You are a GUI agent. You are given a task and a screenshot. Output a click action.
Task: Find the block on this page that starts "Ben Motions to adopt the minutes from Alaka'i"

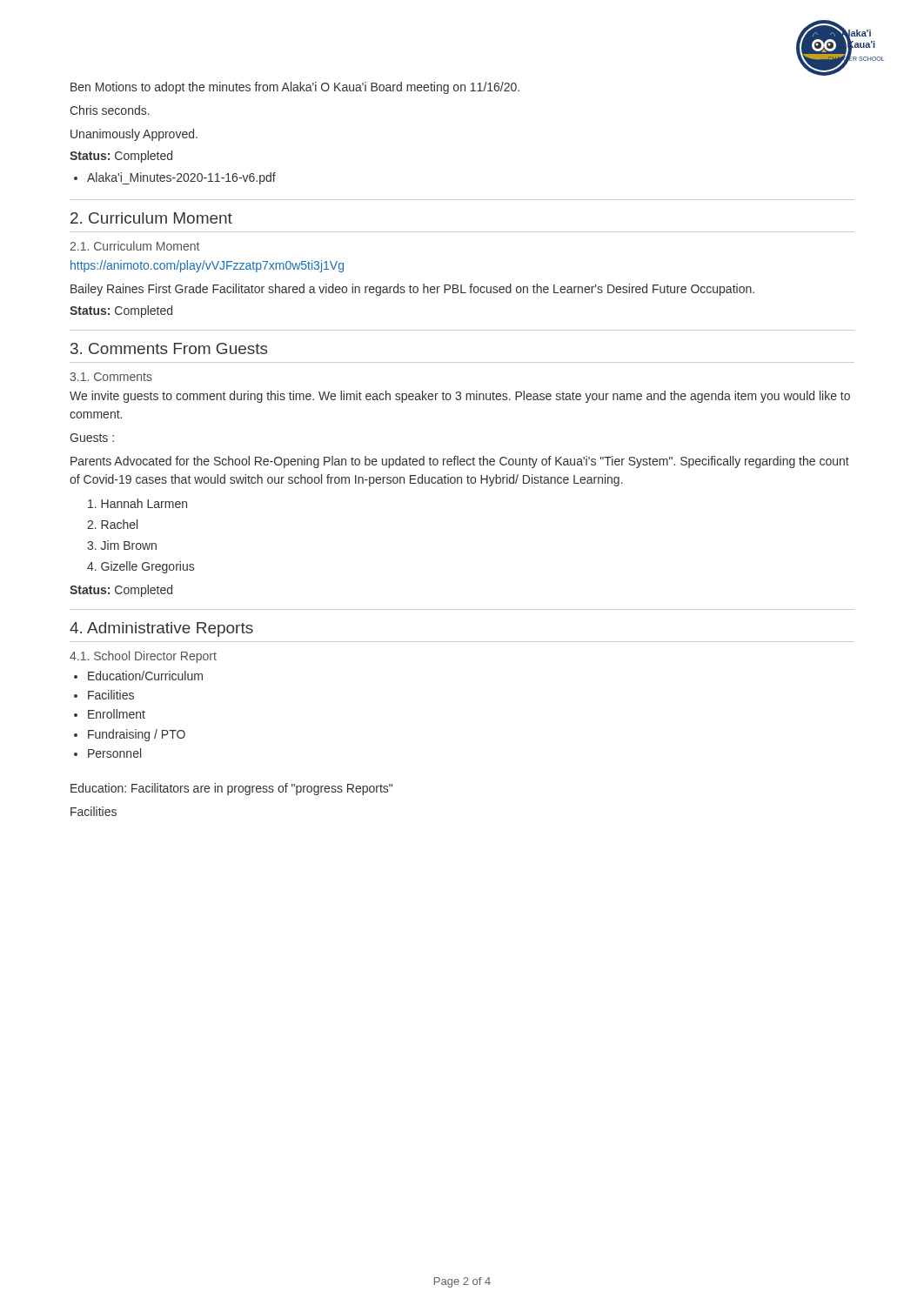pos(295,87)
